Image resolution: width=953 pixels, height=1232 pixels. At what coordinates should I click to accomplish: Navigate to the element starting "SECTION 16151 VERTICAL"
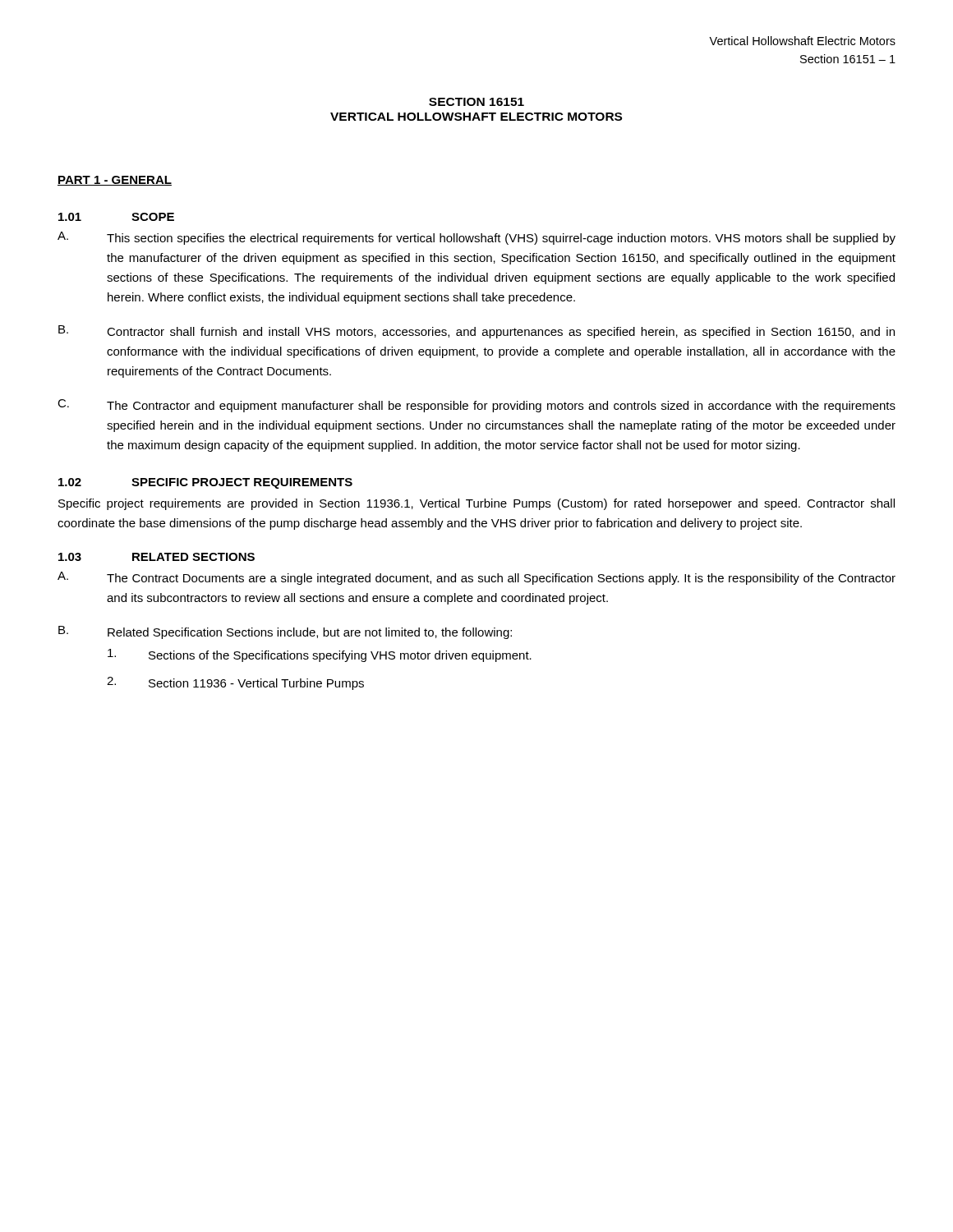tap(476, 109)
